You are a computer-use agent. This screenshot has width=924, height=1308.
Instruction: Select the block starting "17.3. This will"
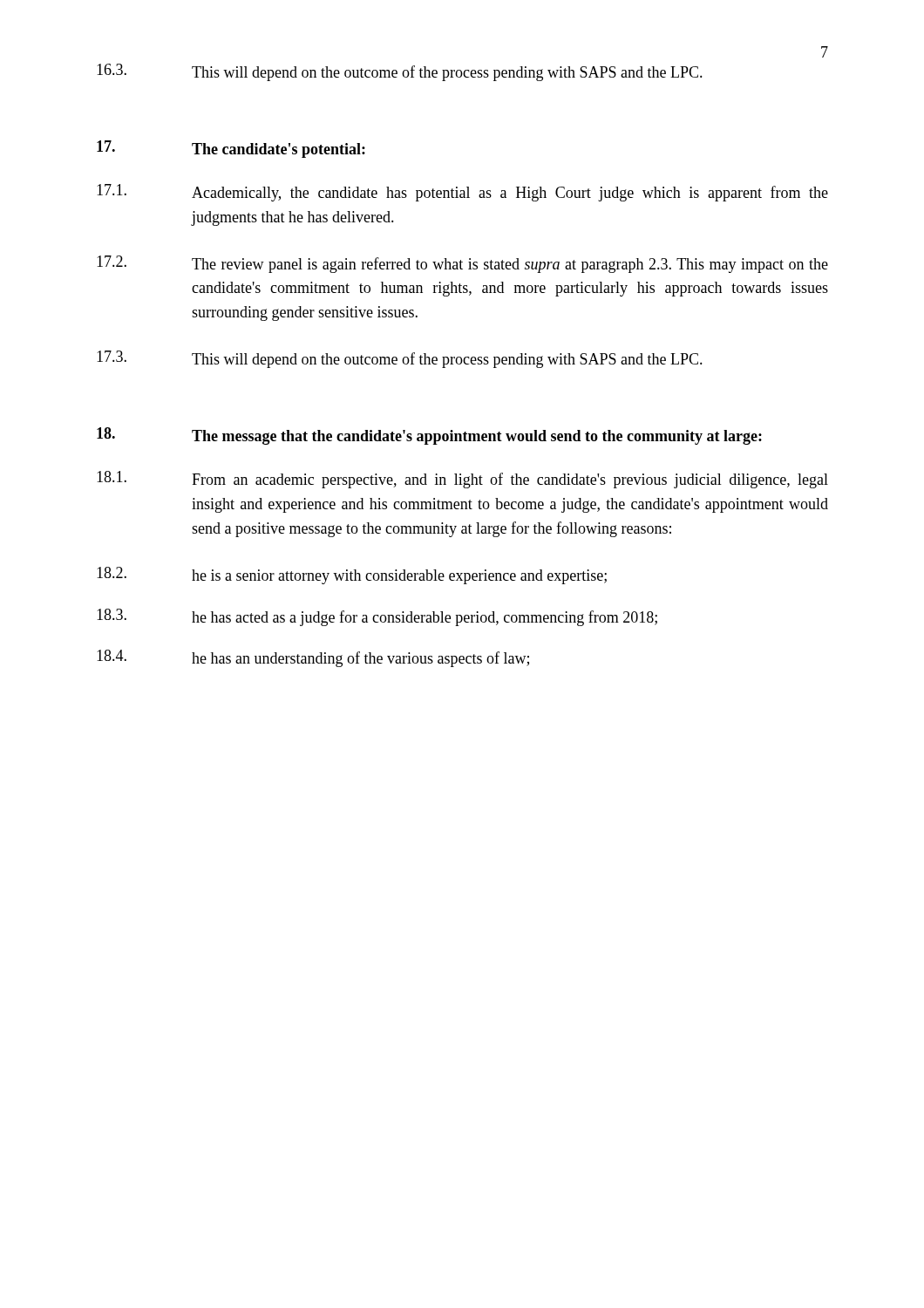(x=462, y=360)
